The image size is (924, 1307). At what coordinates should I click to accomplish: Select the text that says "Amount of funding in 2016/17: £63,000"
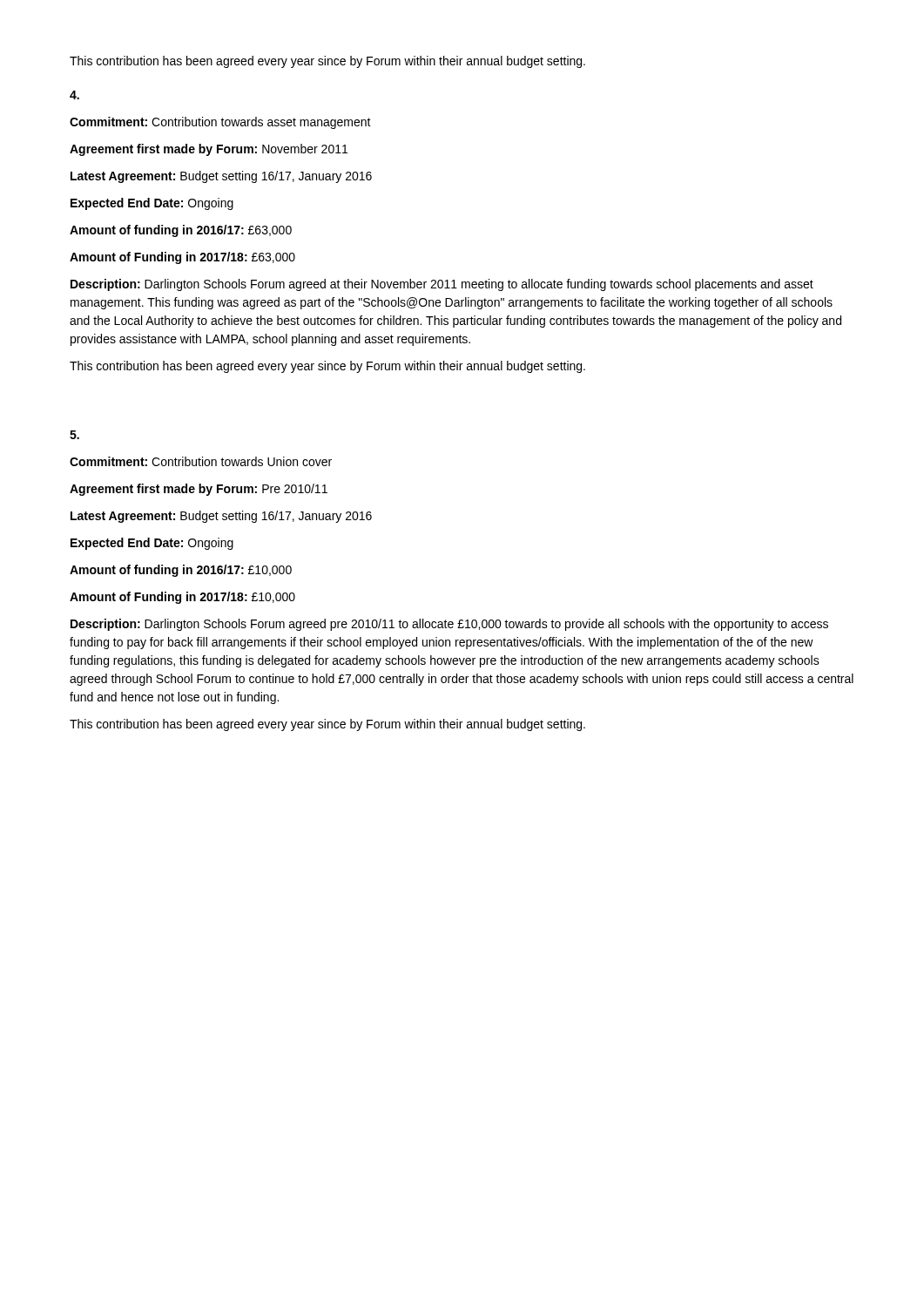pyautogui.click(x=181, y=231)
